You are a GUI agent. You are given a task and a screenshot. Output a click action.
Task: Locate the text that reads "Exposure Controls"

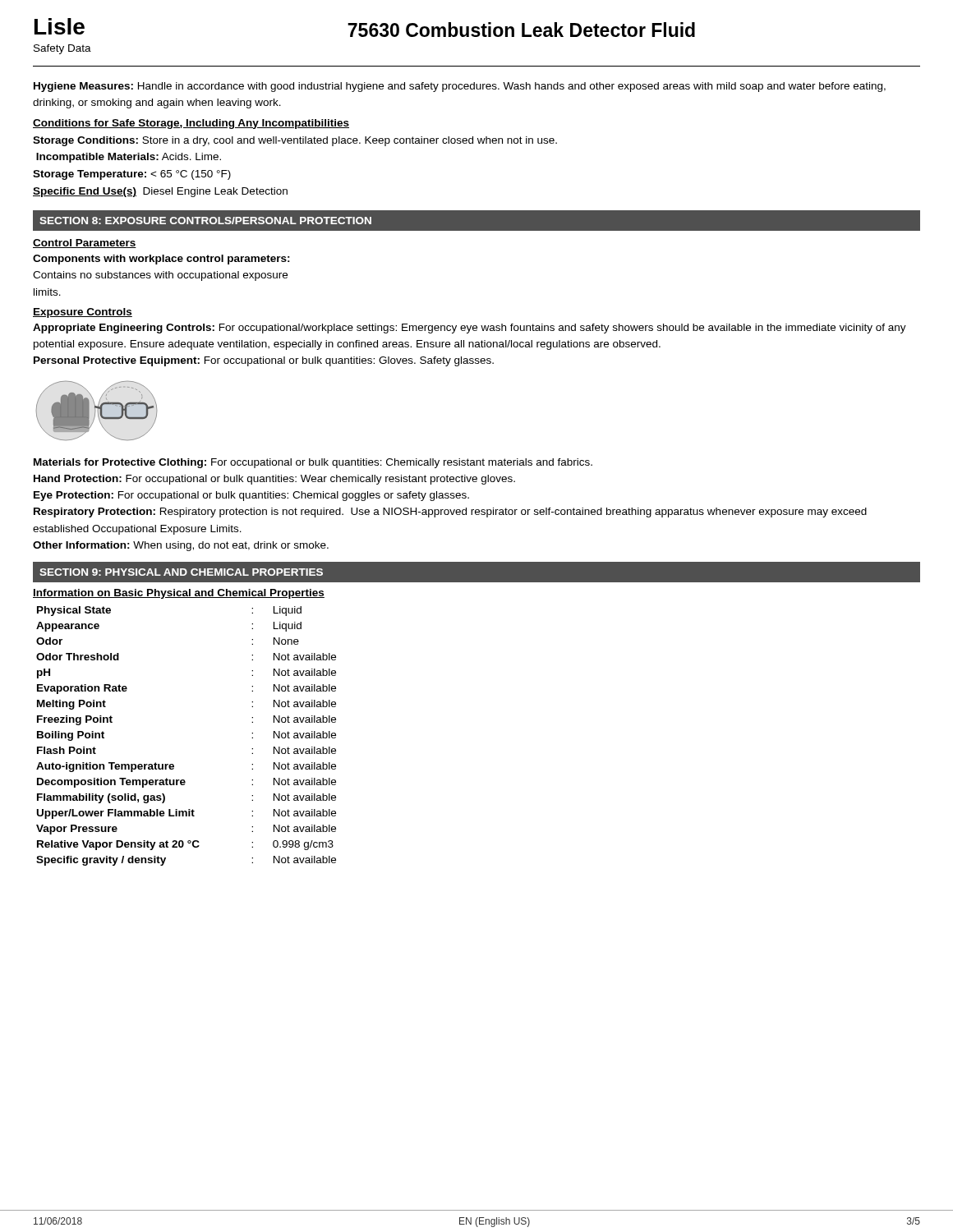(82, 312)
